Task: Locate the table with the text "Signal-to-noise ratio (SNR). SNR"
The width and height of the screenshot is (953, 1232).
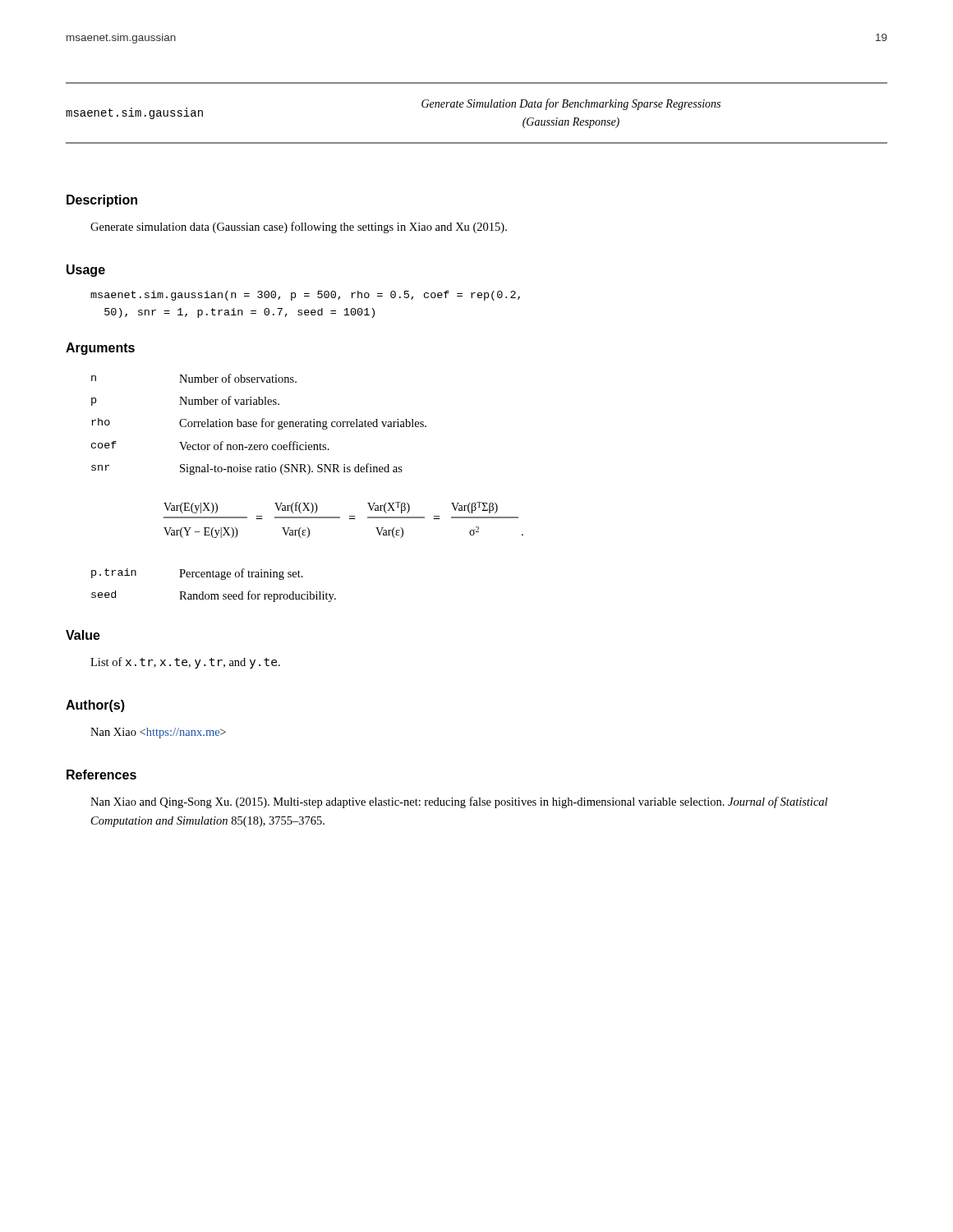Action: pyautogui.click(x=489, y=424)
